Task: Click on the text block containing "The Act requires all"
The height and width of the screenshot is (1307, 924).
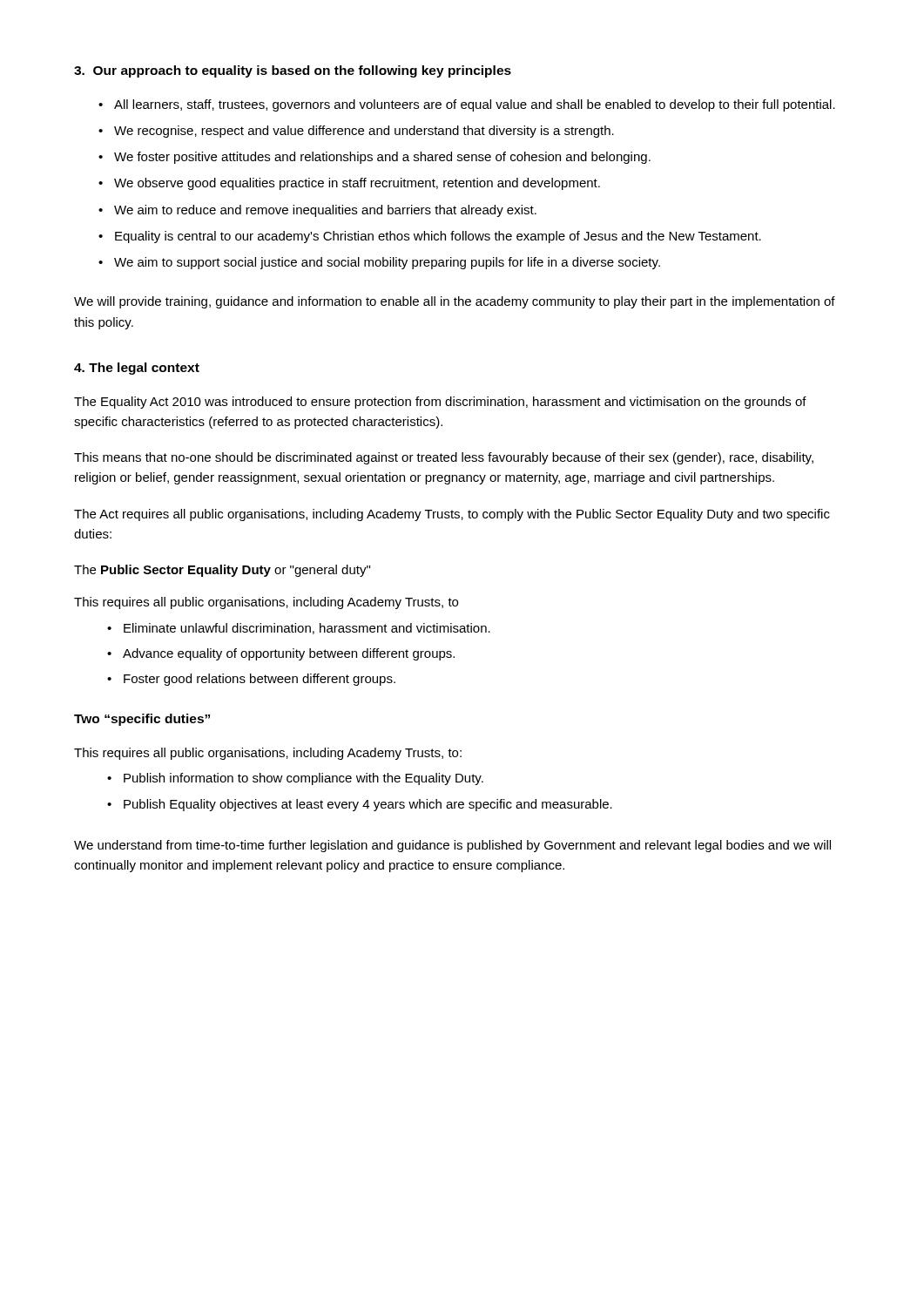Action: point(452,523)
